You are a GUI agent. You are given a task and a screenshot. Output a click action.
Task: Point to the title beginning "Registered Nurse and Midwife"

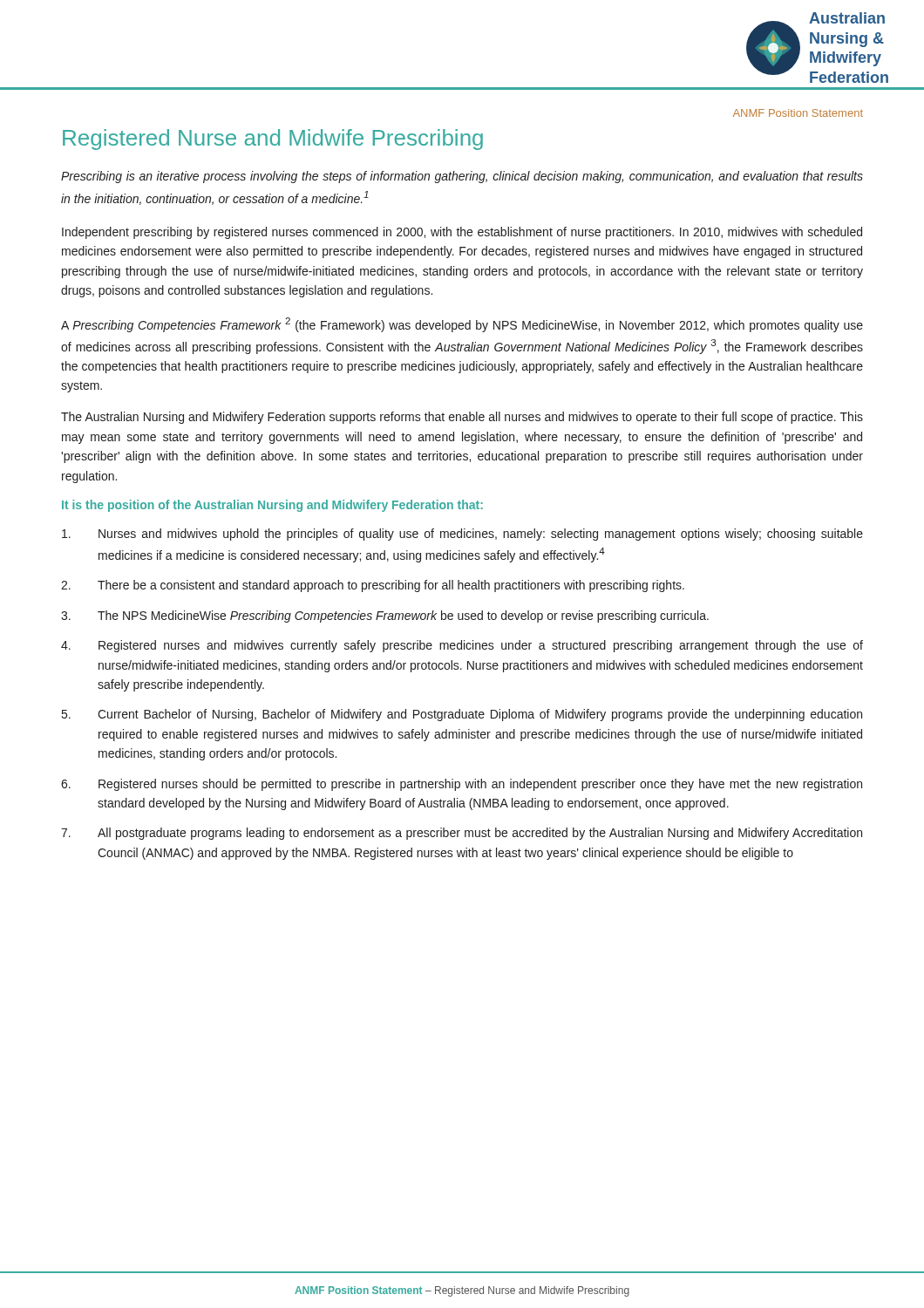[x=462, y=138]
